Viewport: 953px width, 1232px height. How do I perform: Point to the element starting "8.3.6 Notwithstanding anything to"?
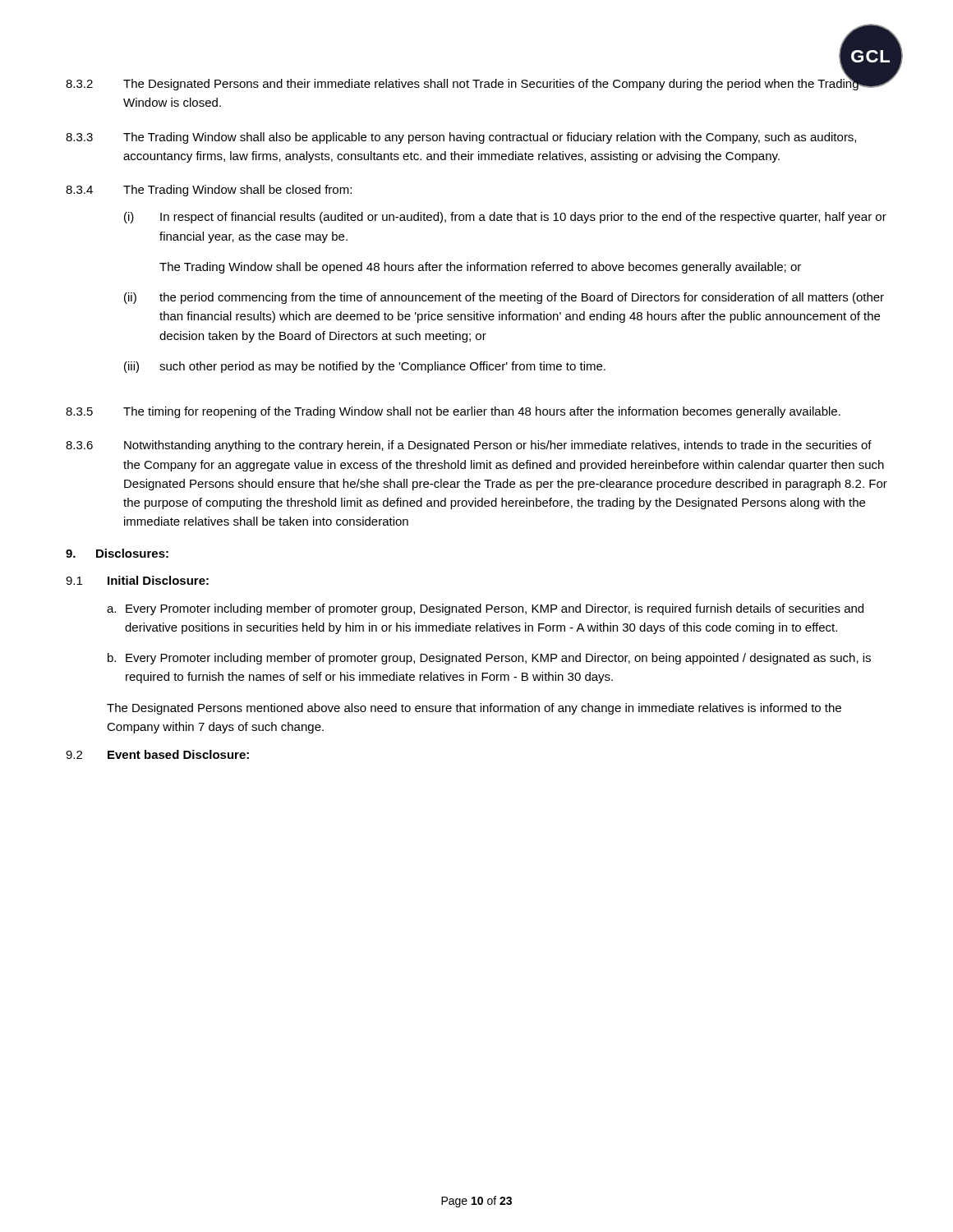[476, 483]
